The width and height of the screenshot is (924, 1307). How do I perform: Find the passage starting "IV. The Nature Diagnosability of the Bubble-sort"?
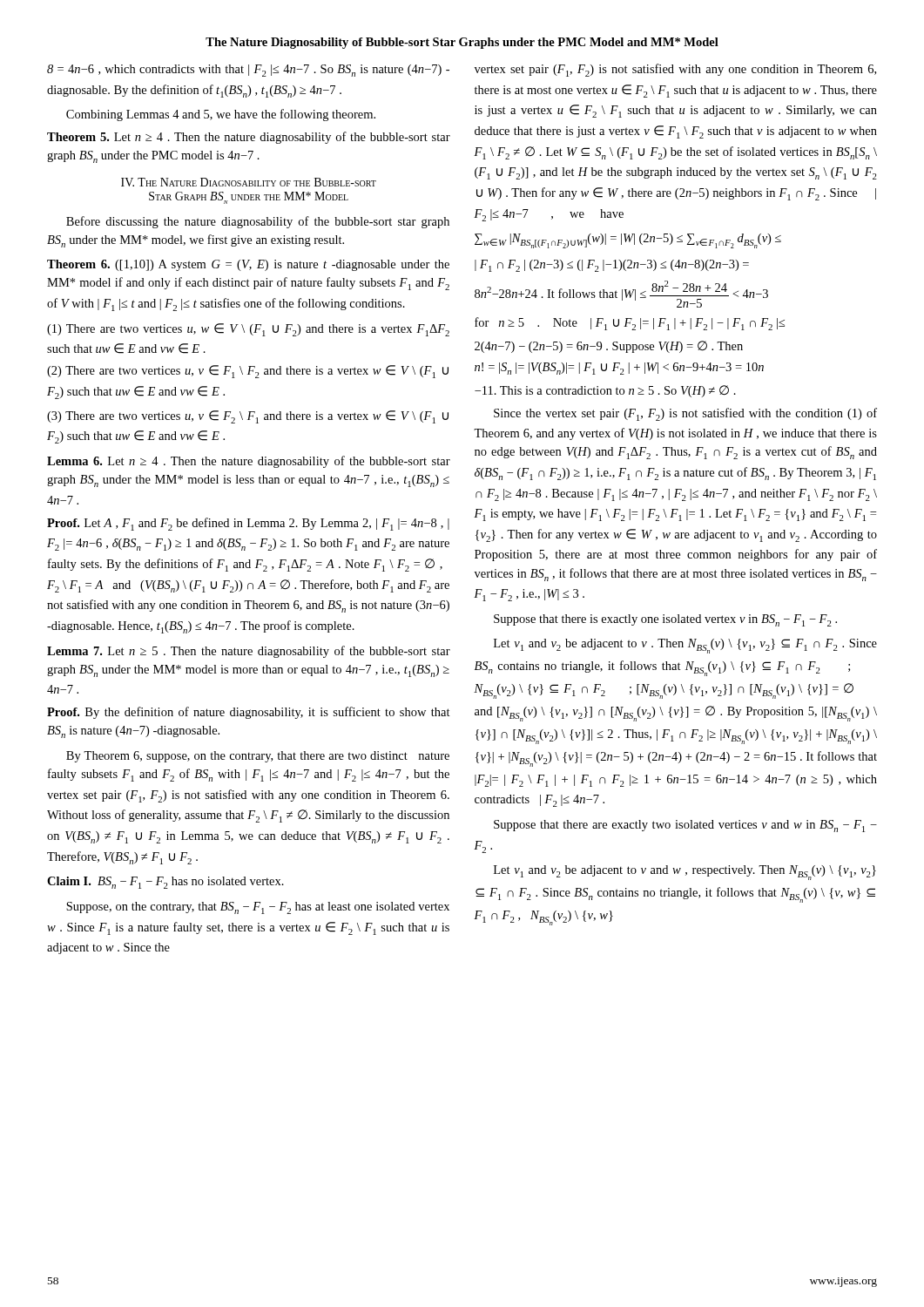click(x=248, y=191)
